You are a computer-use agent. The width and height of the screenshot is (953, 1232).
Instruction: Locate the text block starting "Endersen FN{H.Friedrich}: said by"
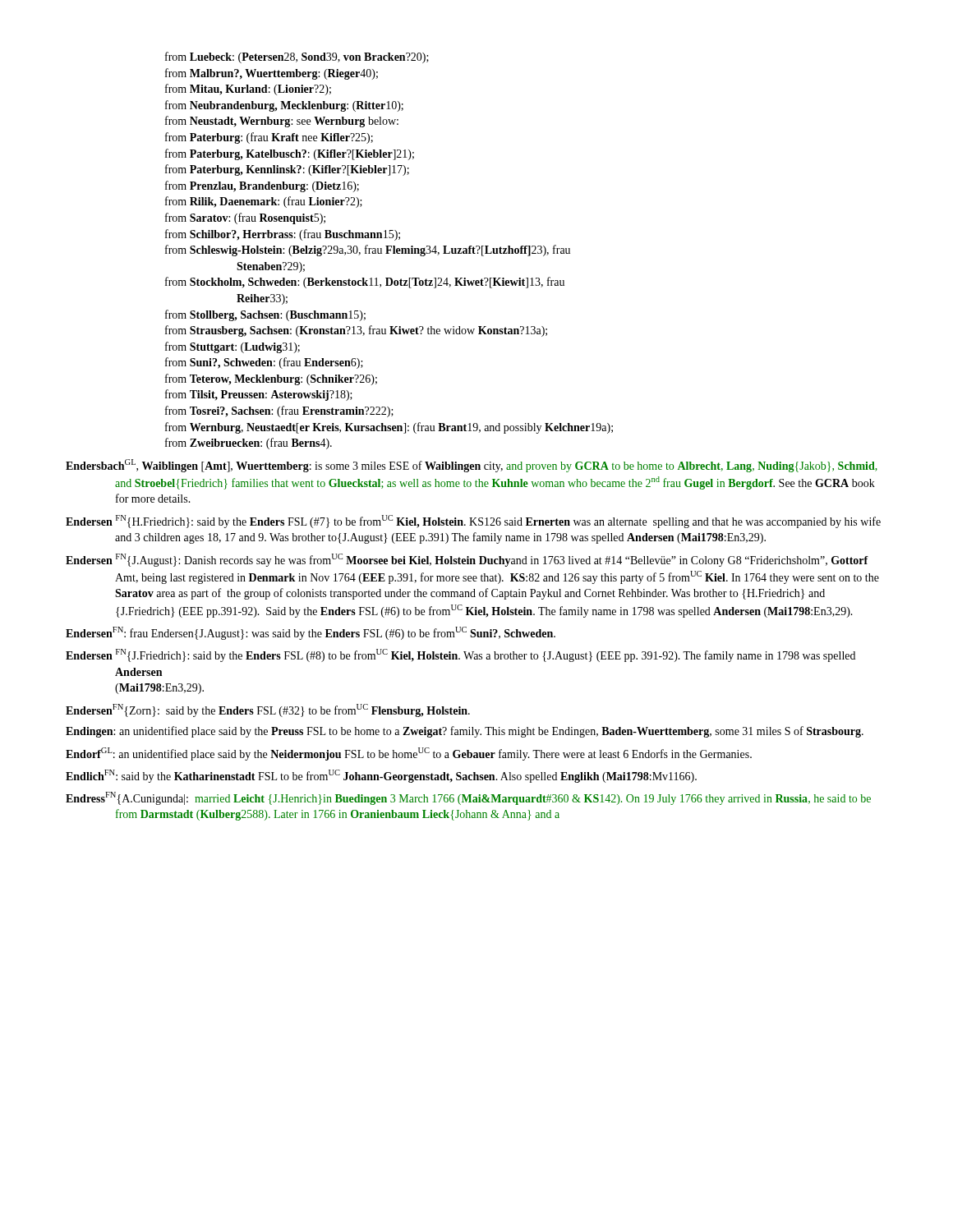pyautogui.click(x=473, y=529)
